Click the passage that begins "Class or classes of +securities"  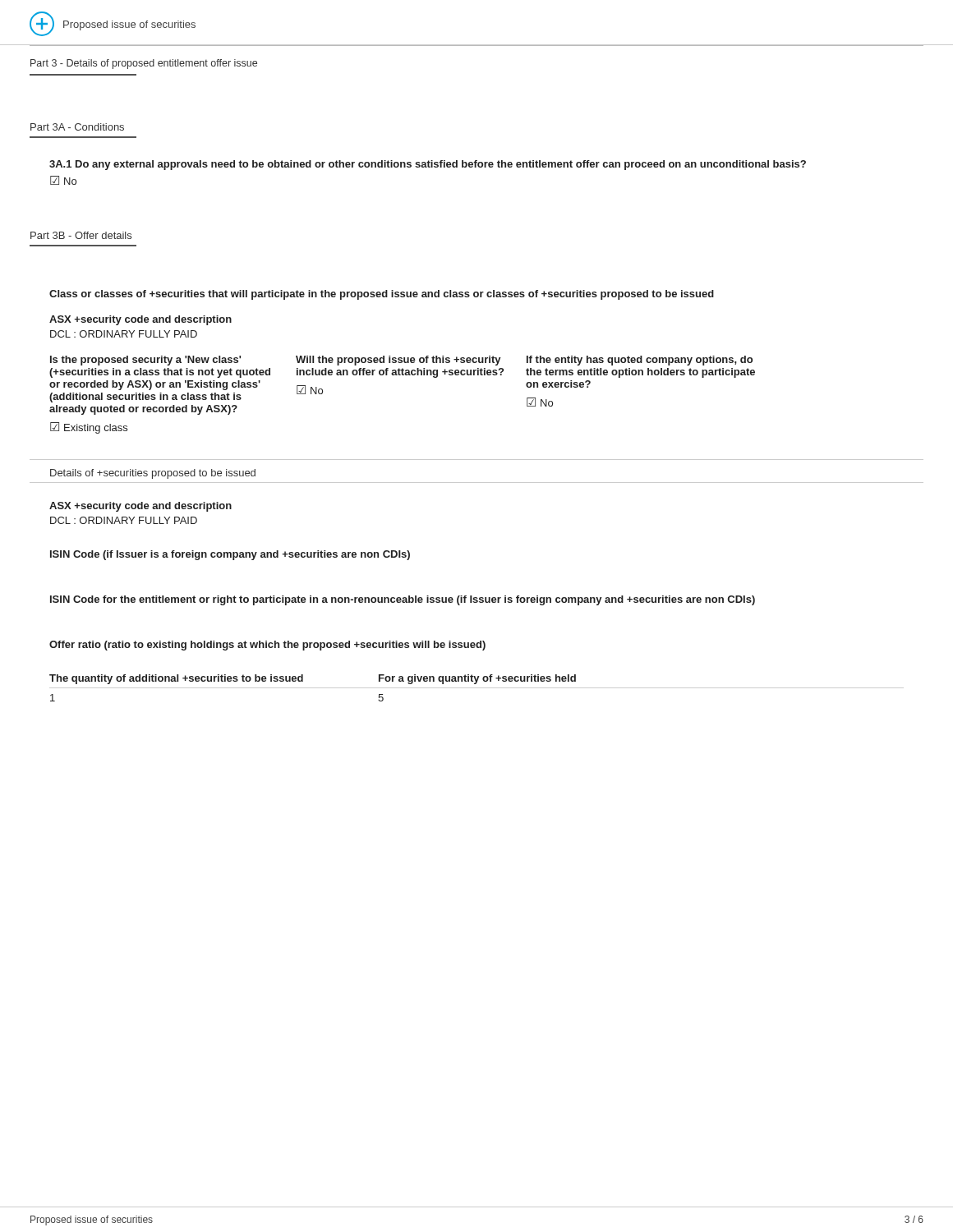[x=476, y=294]
